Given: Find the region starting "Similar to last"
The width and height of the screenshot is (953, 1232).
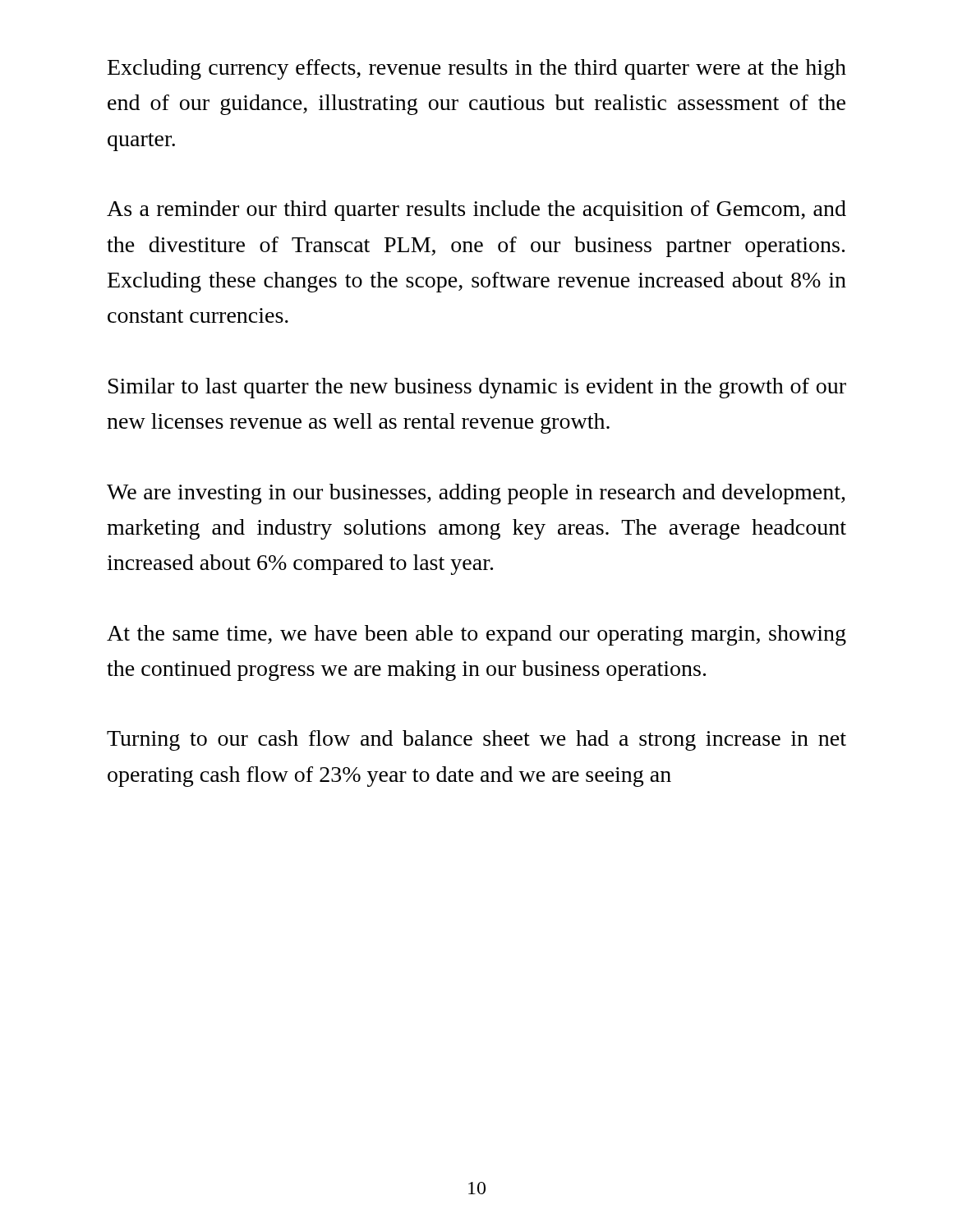Looking at the screenshot, I should 476,403.
